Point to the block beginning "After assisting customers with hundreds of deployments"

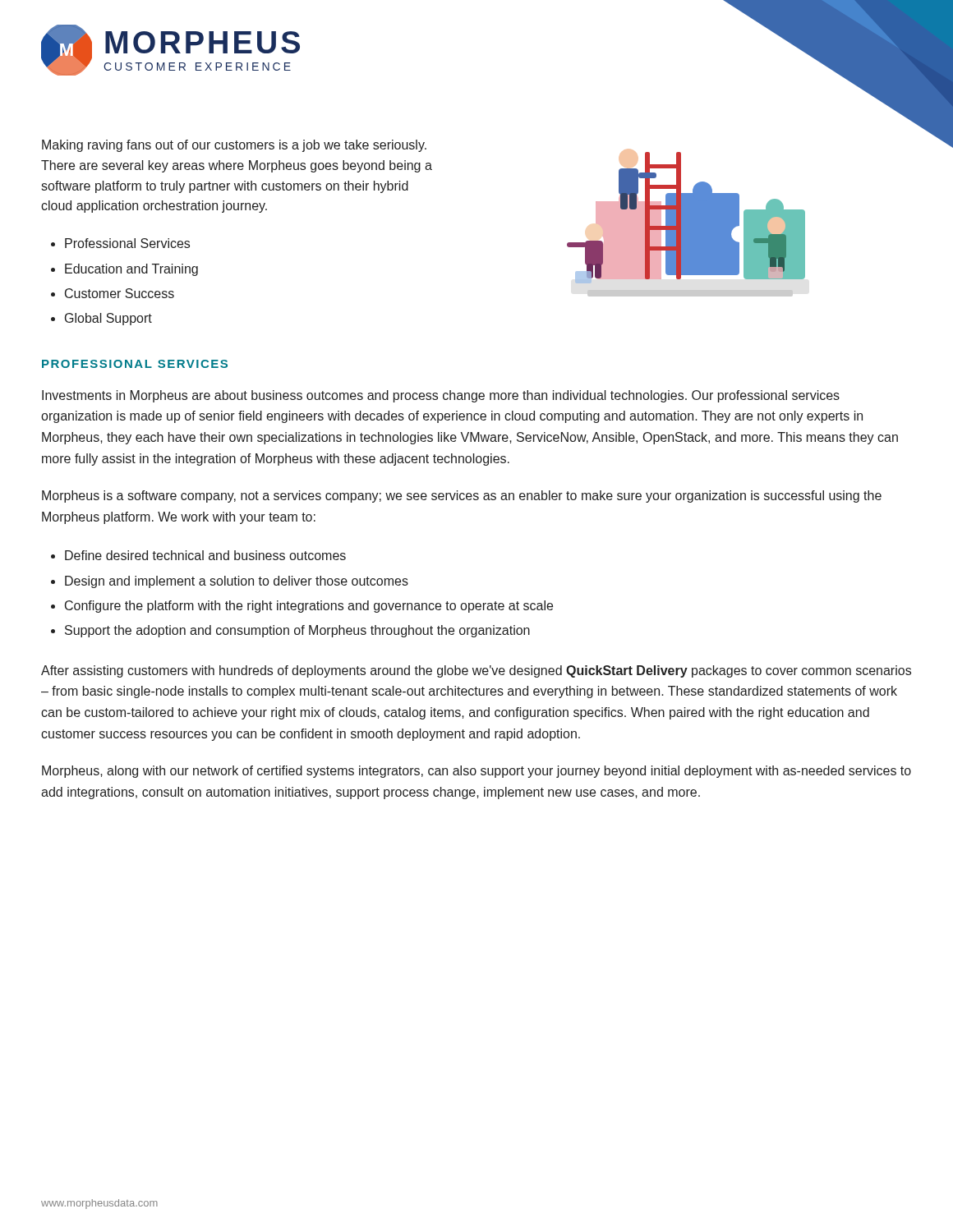(x=476, y=702)
